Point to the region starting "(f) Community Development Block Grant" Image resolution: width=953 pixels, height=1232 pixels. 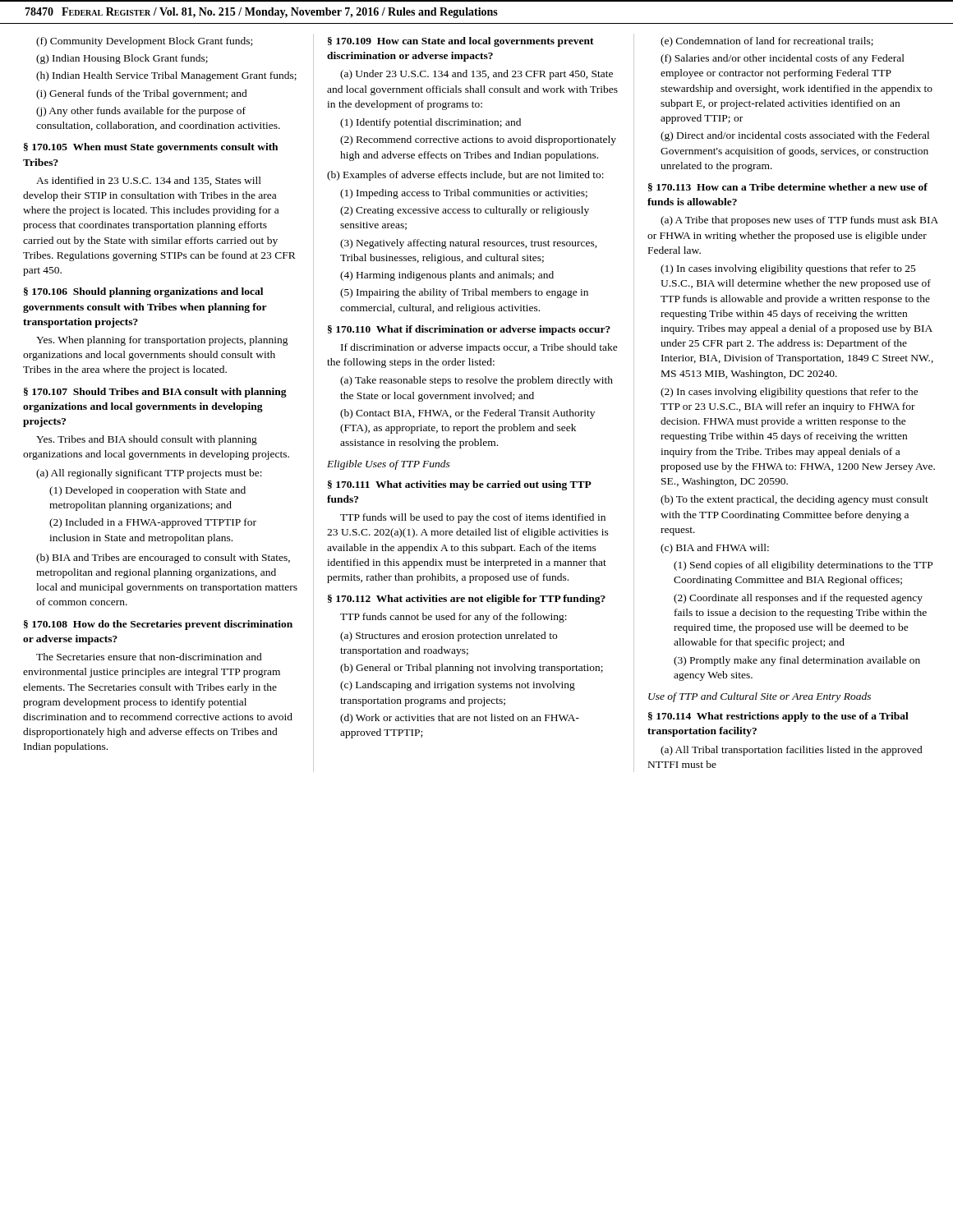click(145, 41)
